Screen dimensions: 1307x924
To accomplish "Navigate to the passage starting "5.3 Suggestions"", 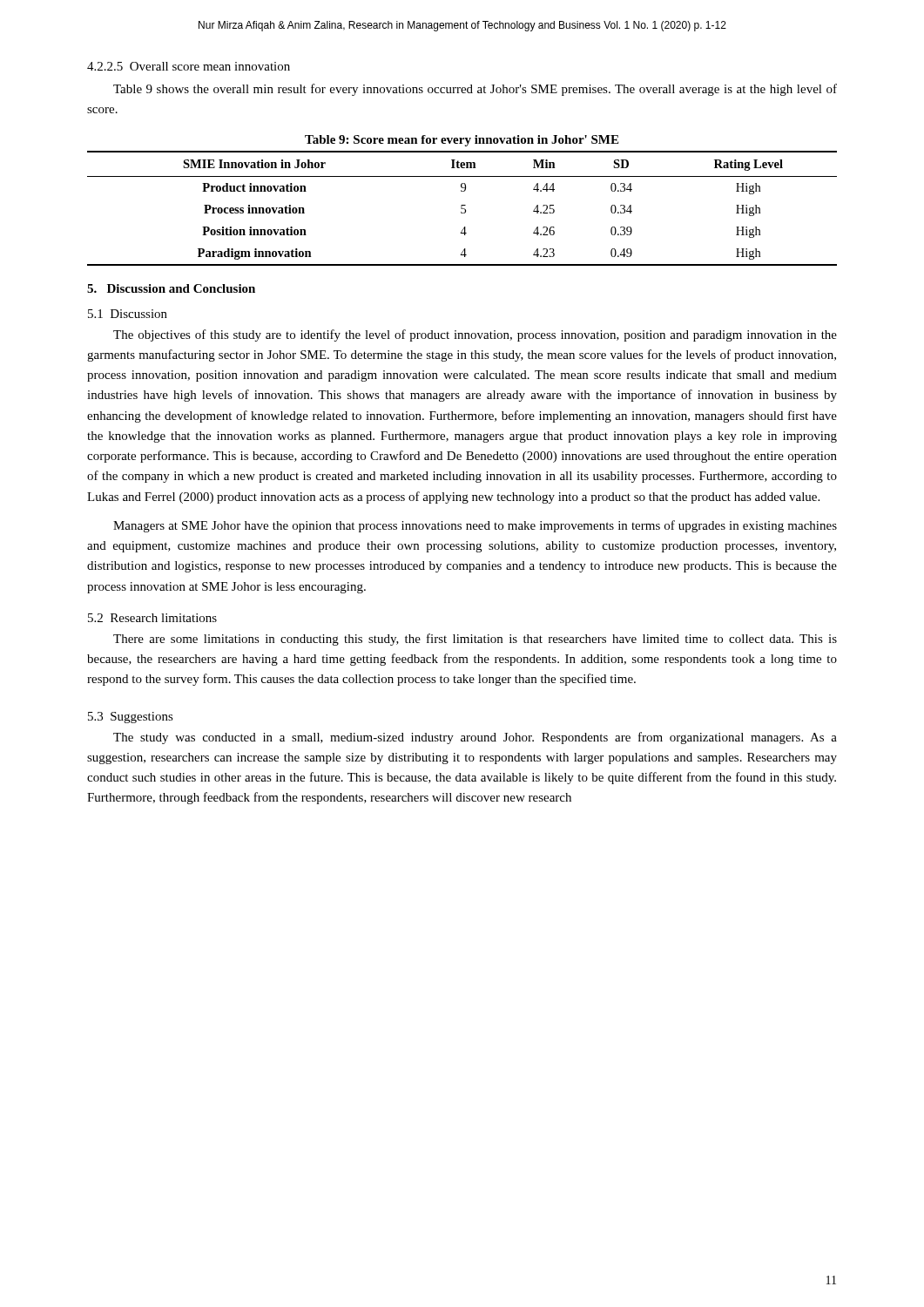I will pyautogui.click(x=130, y=716).
